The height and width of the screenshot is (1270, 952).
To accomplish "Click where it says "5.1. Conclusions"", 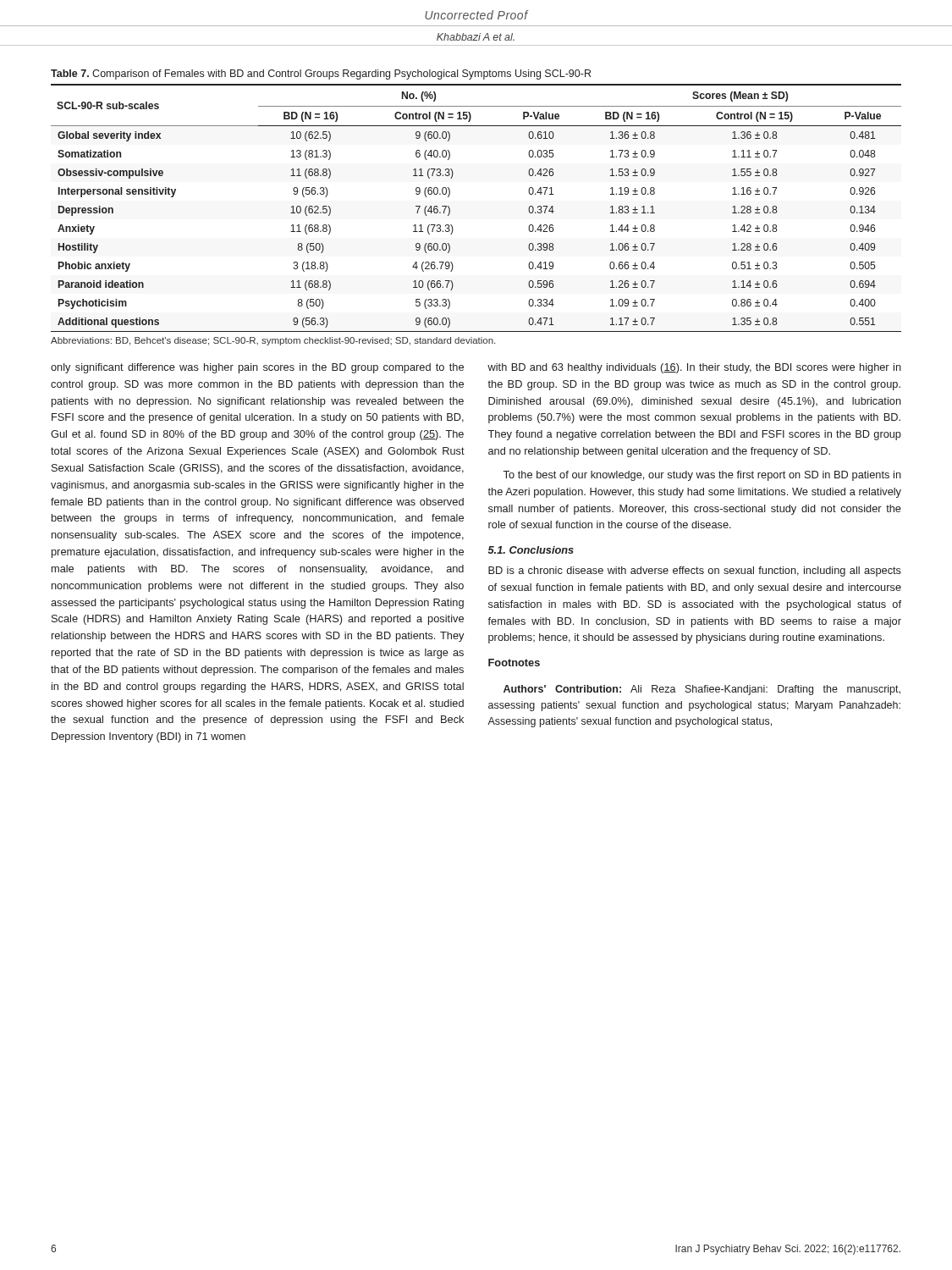I will [x=531, y=550].
